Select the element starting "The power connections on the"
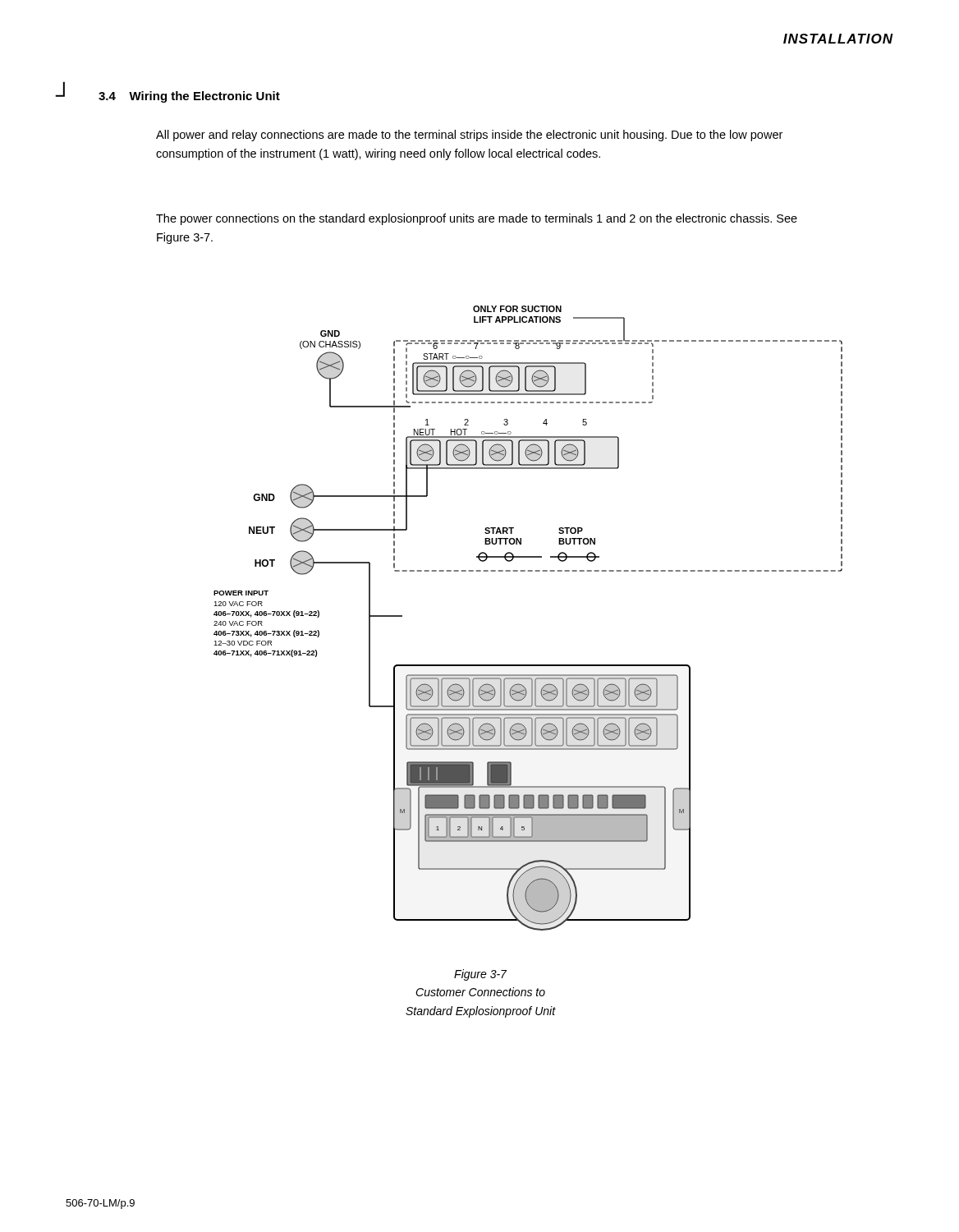959x1232 pixels. click(477, 228)
